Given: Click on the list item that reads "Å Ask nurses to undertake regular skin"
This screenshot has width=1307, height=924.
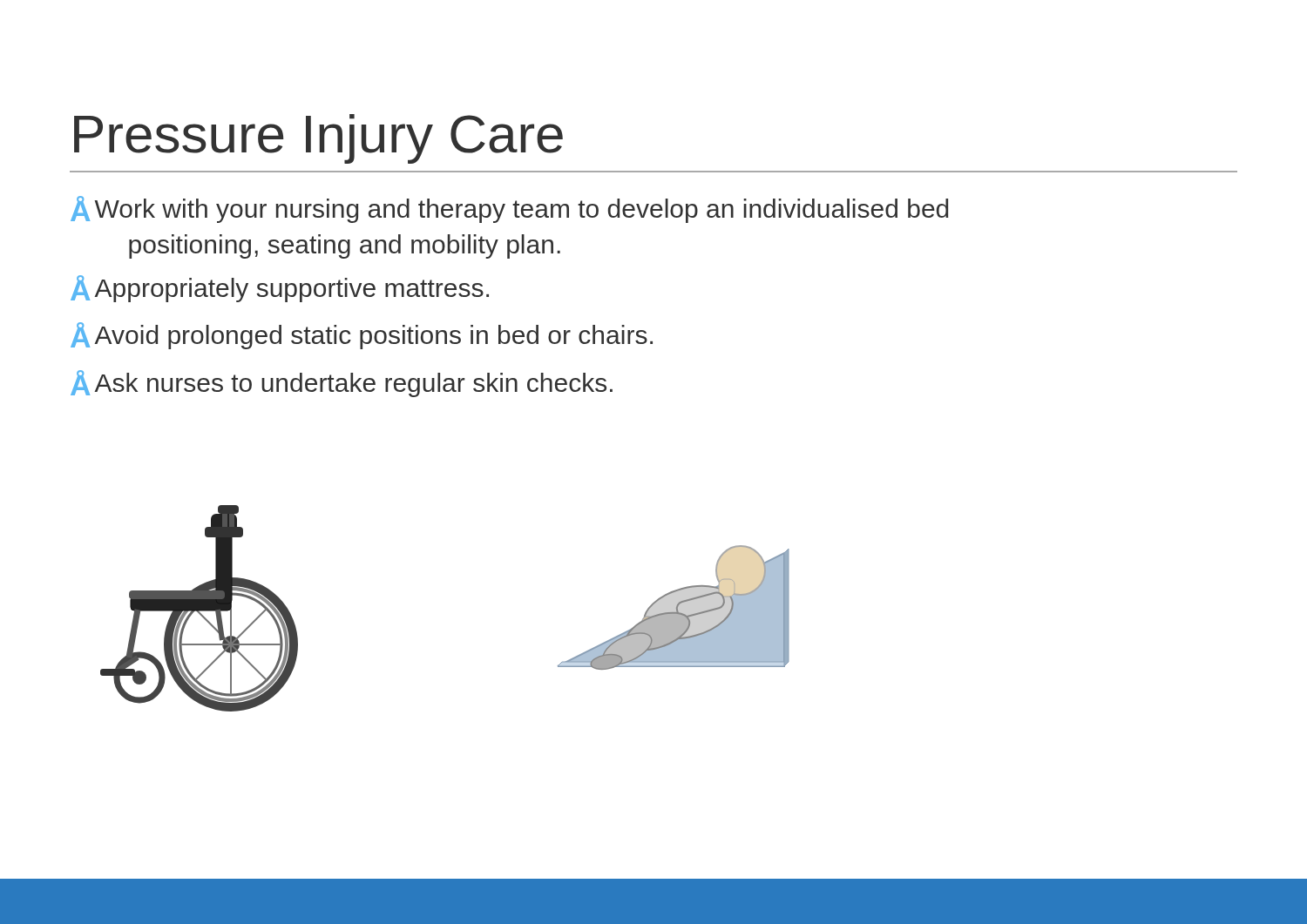Looking at the screenshot, I should click(342, 385).
